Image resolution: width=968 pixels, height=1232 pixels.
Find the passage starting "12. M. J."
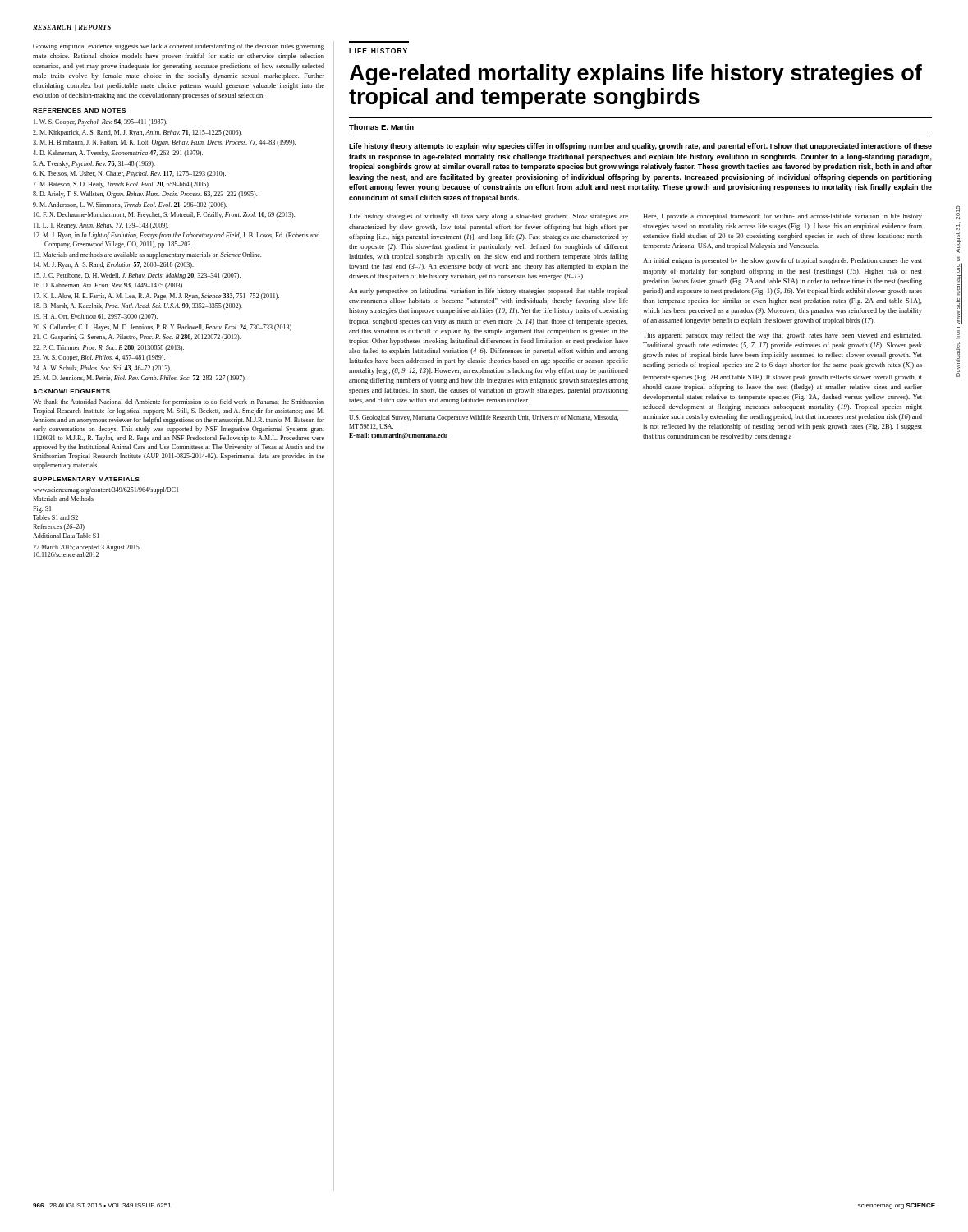[176, 240]
